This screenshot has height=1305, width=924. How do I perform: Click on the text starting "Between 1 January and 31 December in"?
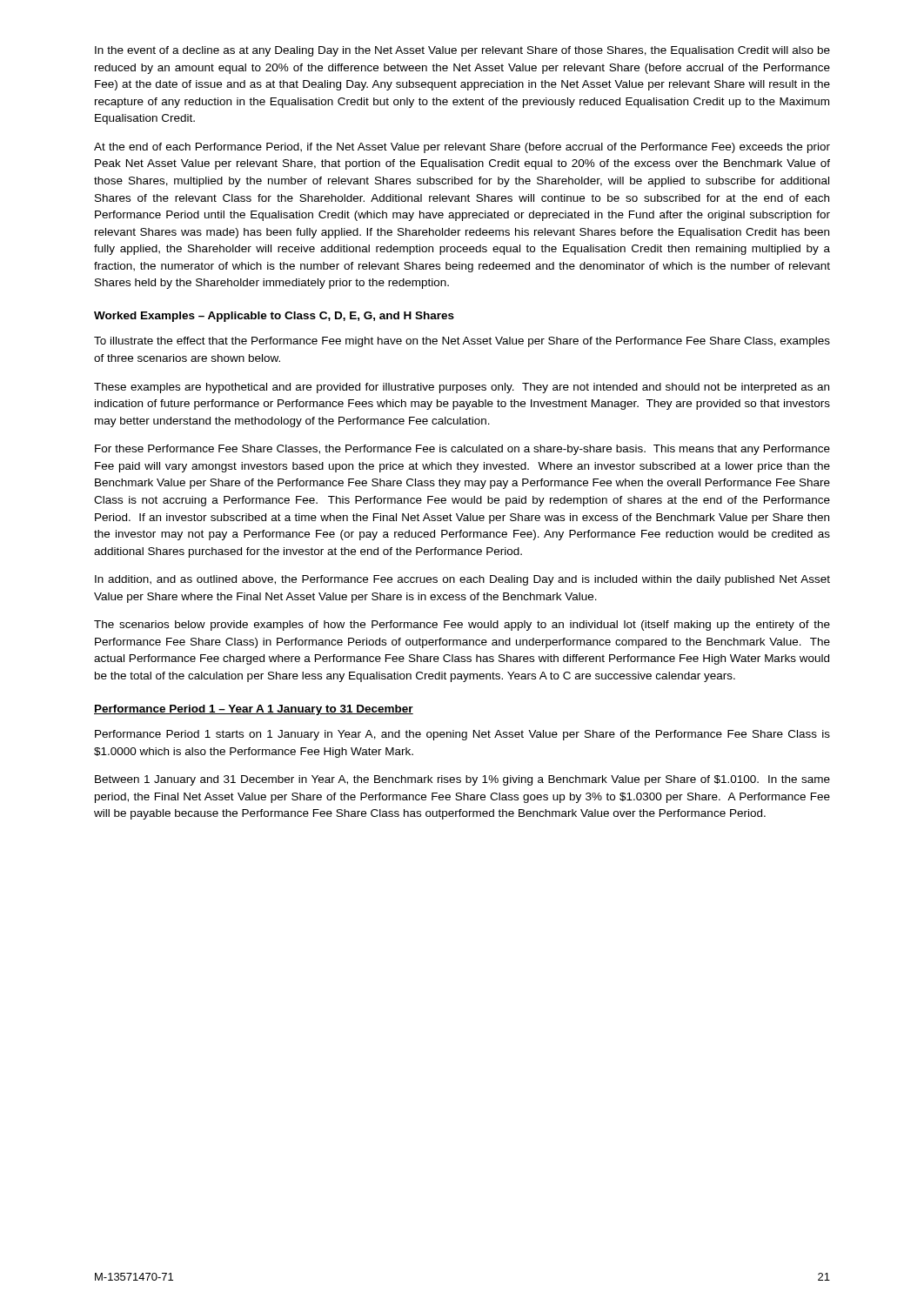click(462, 796)
